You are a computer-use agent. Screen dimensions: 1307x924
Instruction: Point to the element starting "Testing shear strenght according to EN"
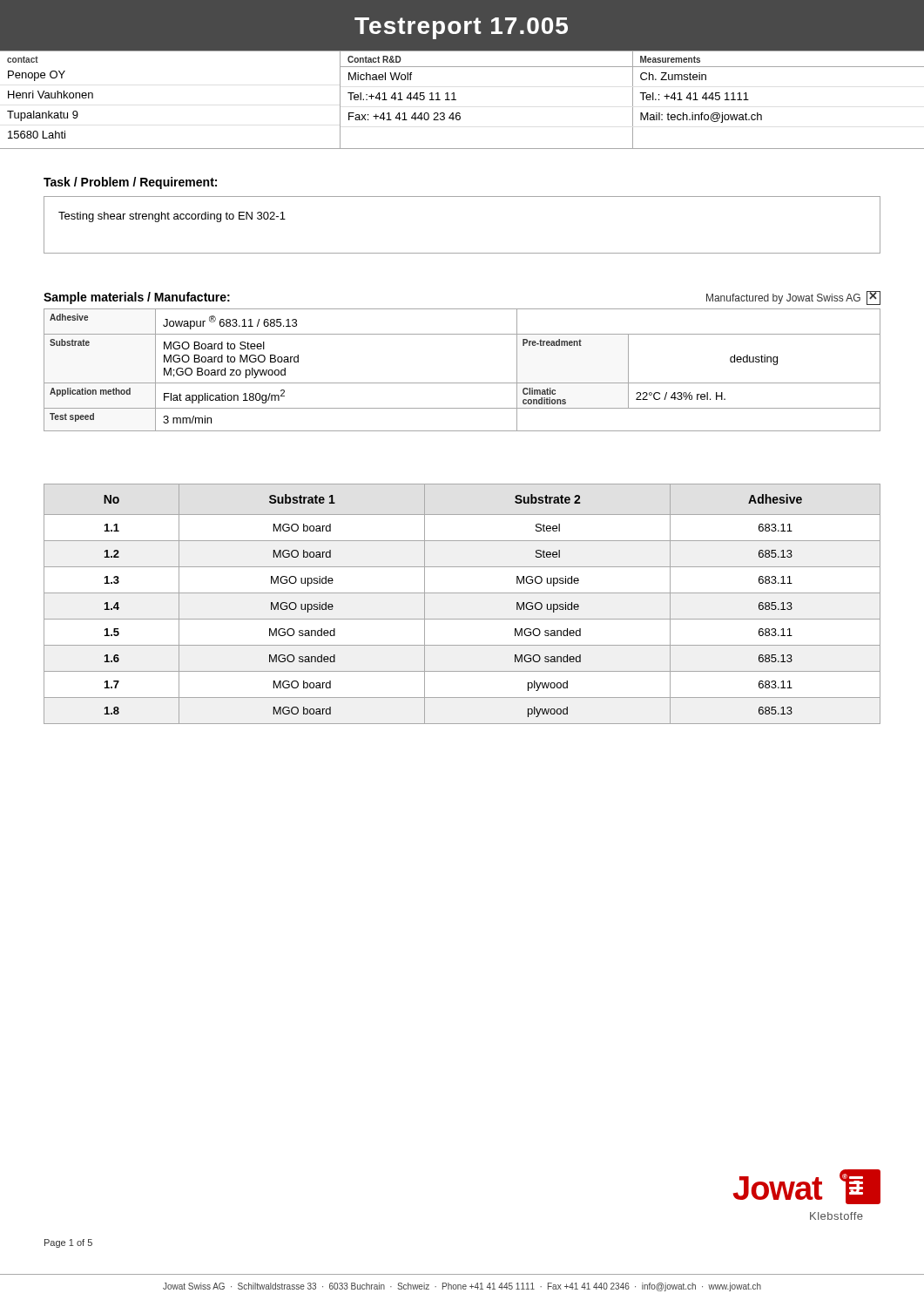click(x=172, y=216)
